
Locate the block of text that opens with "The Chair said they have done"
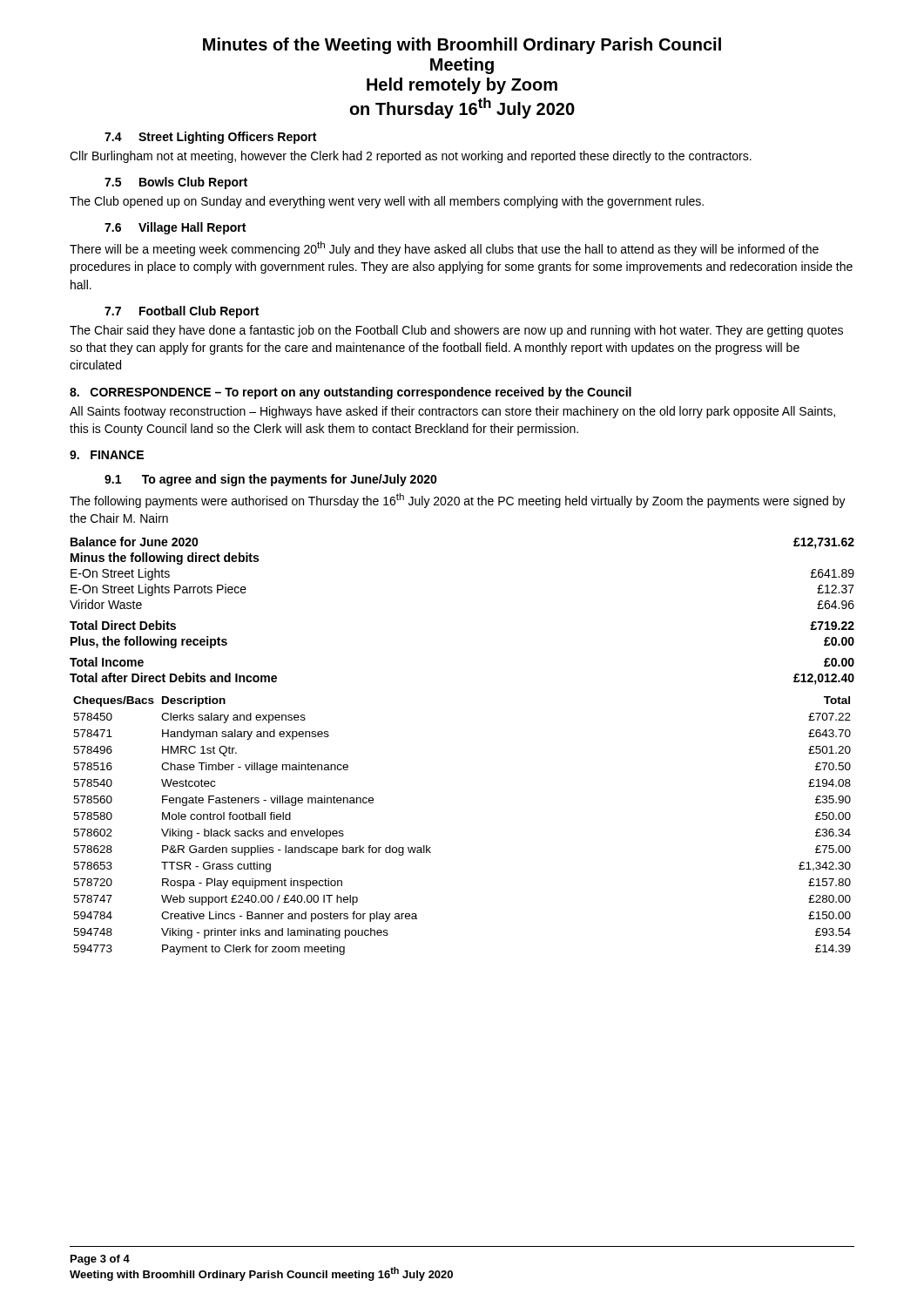pos(462,348)
